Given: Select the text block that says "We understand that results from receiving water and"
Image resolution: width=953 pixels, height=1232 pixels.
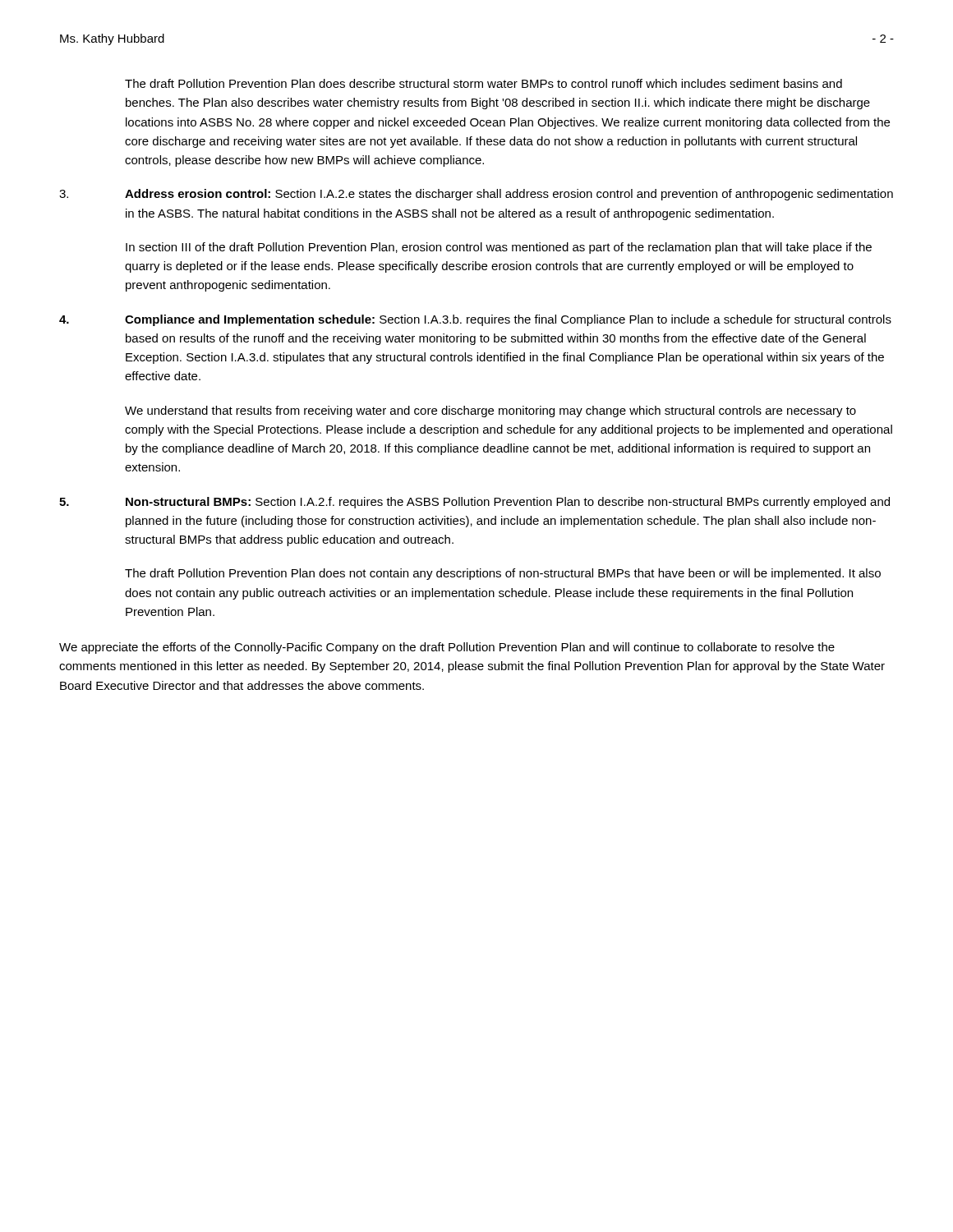Looking at the screenshot, I should (x=509, y=438).
